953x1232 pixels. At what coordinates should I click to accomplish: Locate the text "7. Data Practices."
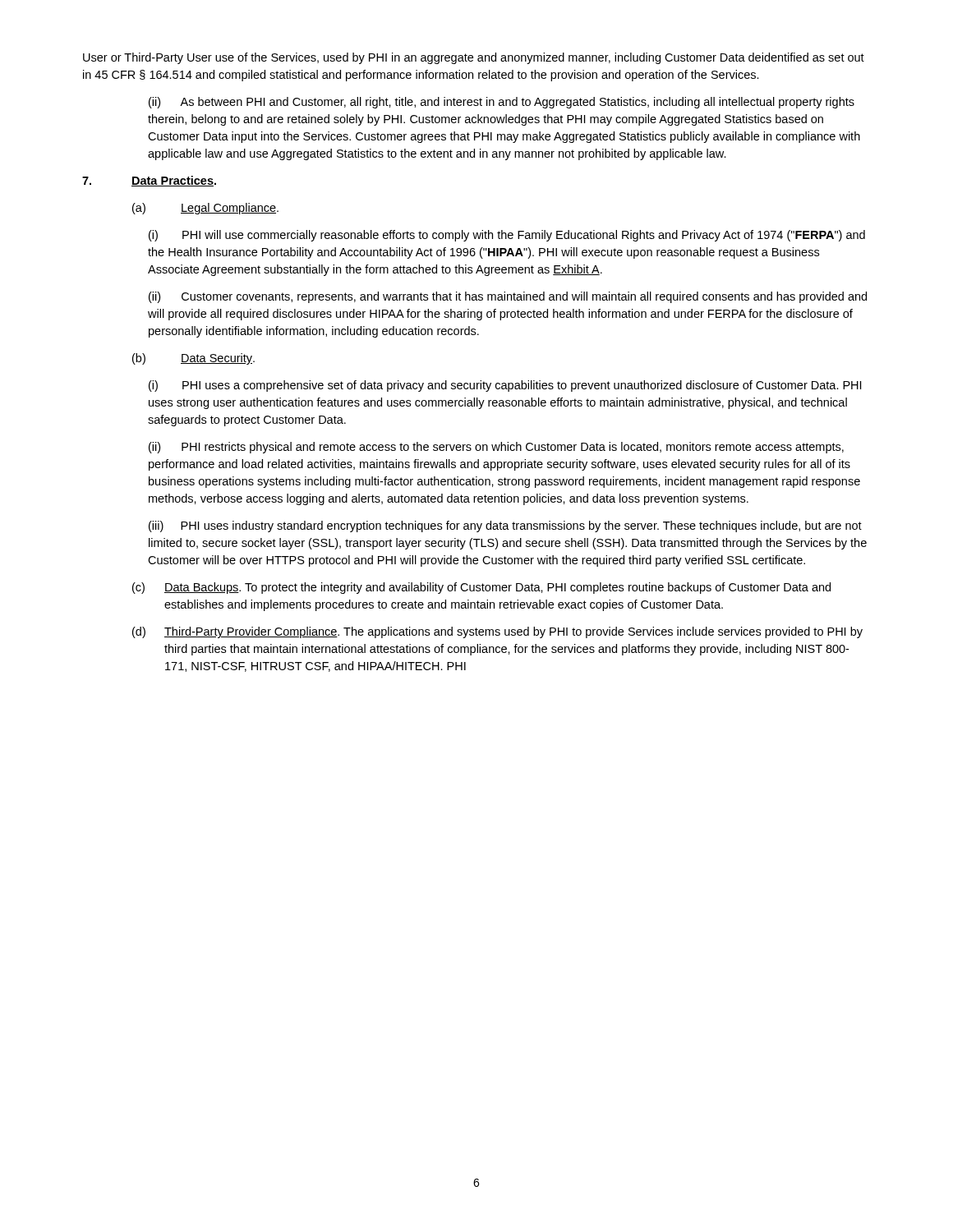(149, 181)
